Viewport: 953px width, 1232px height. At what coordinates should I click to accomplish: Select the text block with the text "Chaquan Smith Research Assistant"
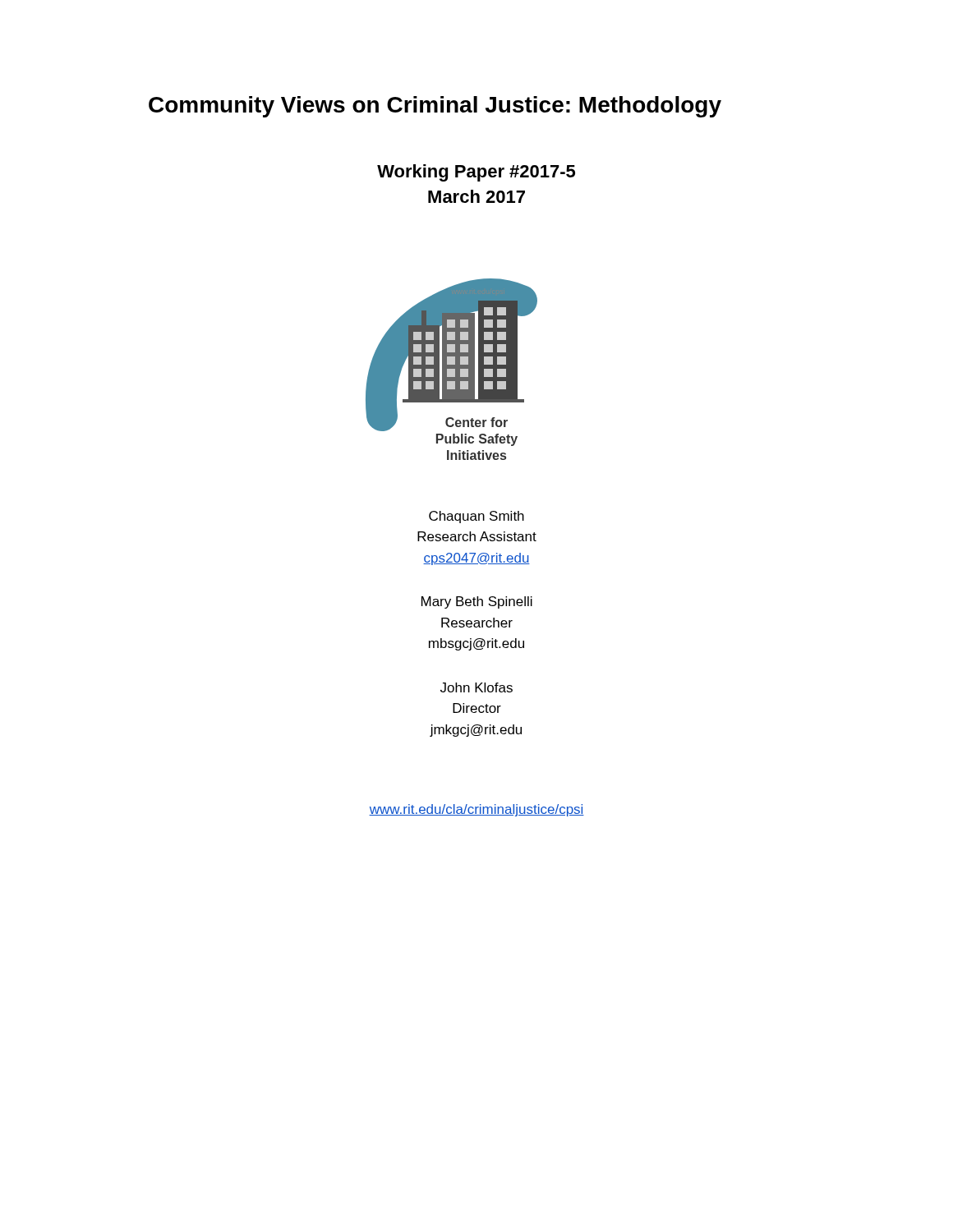476,537
